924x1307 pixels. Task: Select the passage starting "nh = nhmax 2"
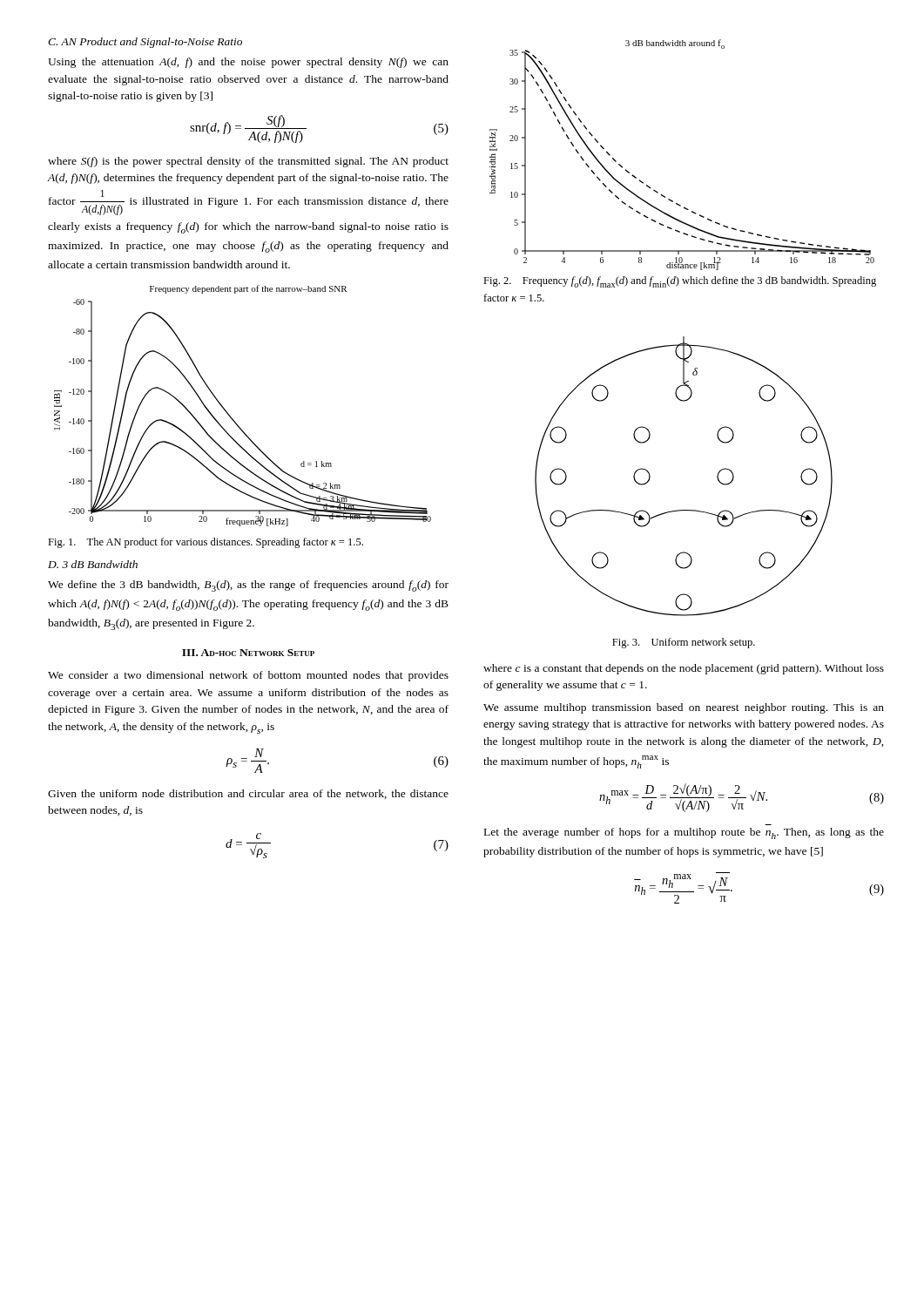point(673,887)
